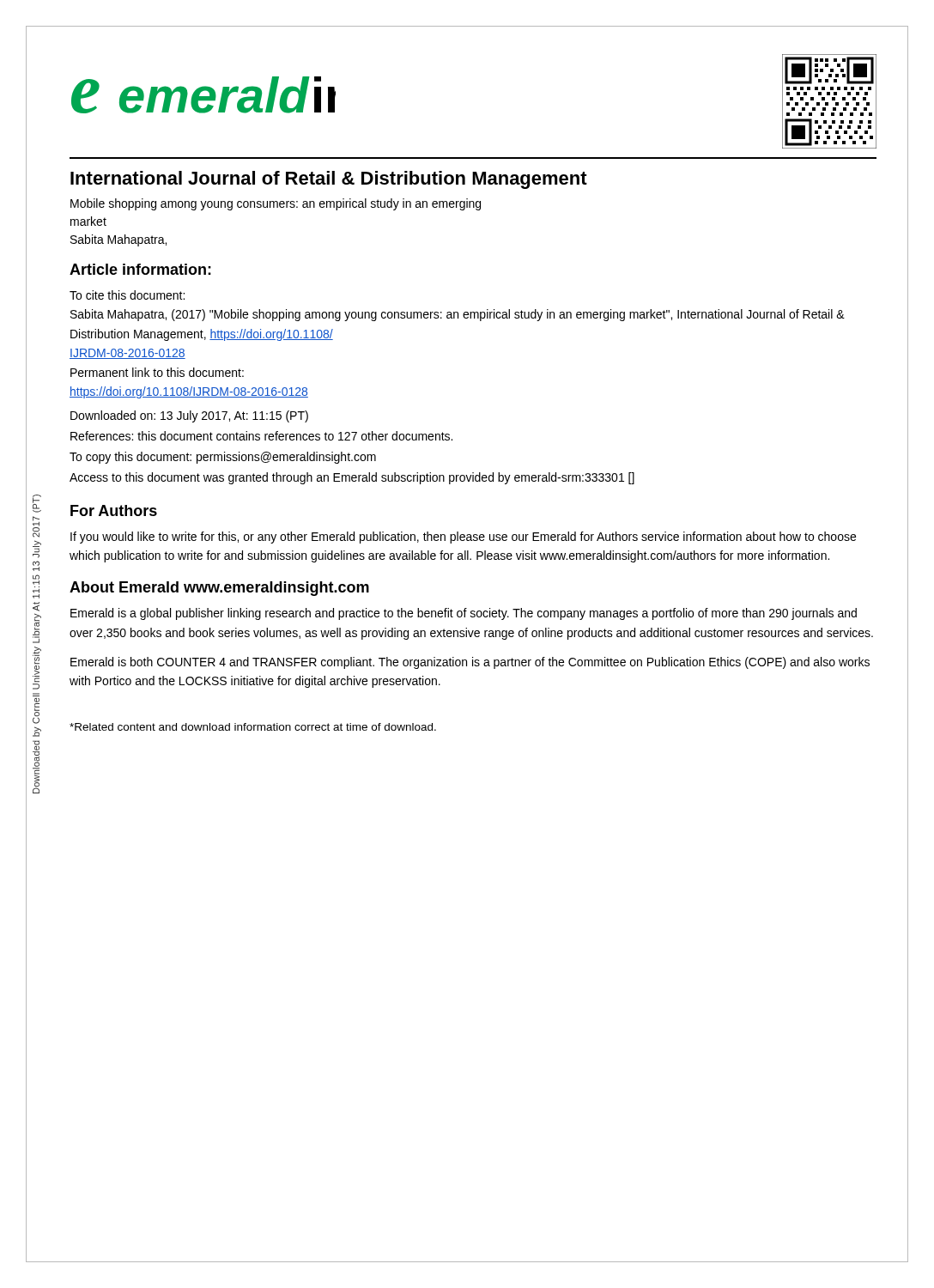Click the footnote
The image size is (934, 1288).
[253, 727]
